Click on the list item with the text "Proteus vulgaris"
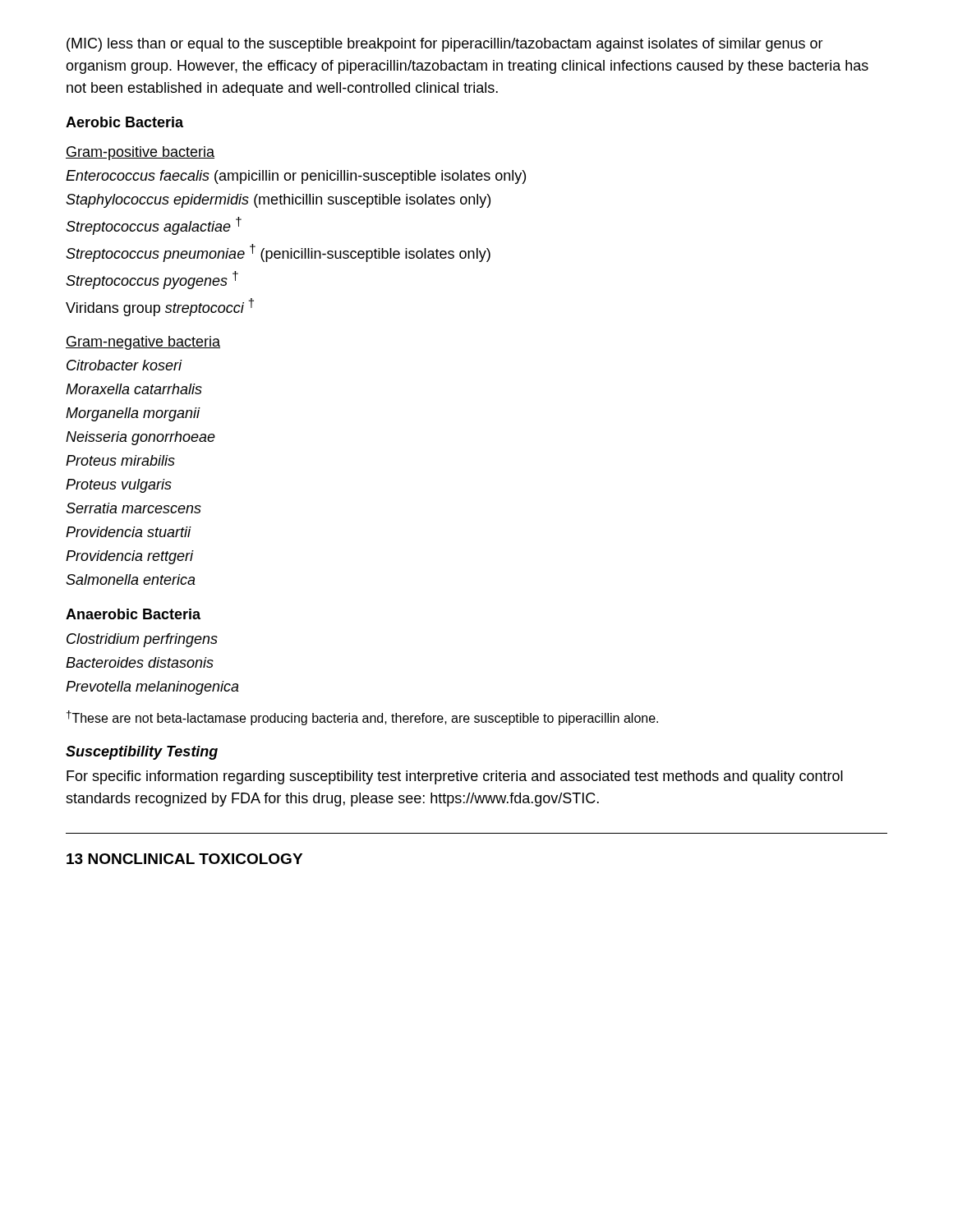The width and height of the screenshot is (953, 1232). click(119, 485)
